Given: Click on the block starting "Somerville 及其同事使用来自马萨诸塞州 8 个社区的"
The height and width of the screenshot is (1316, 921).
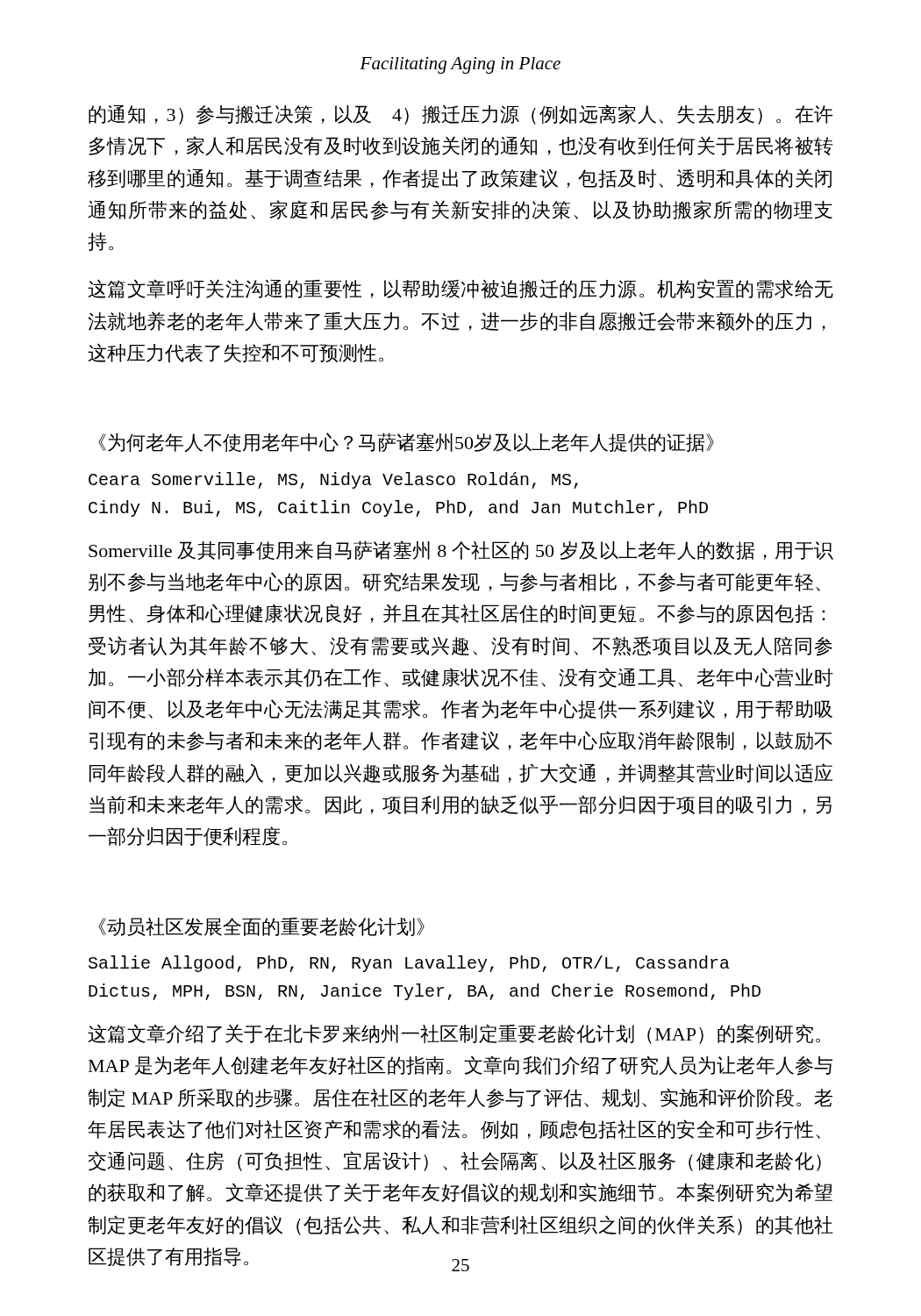Looking at the screenshot, I should tap(460, 694).
